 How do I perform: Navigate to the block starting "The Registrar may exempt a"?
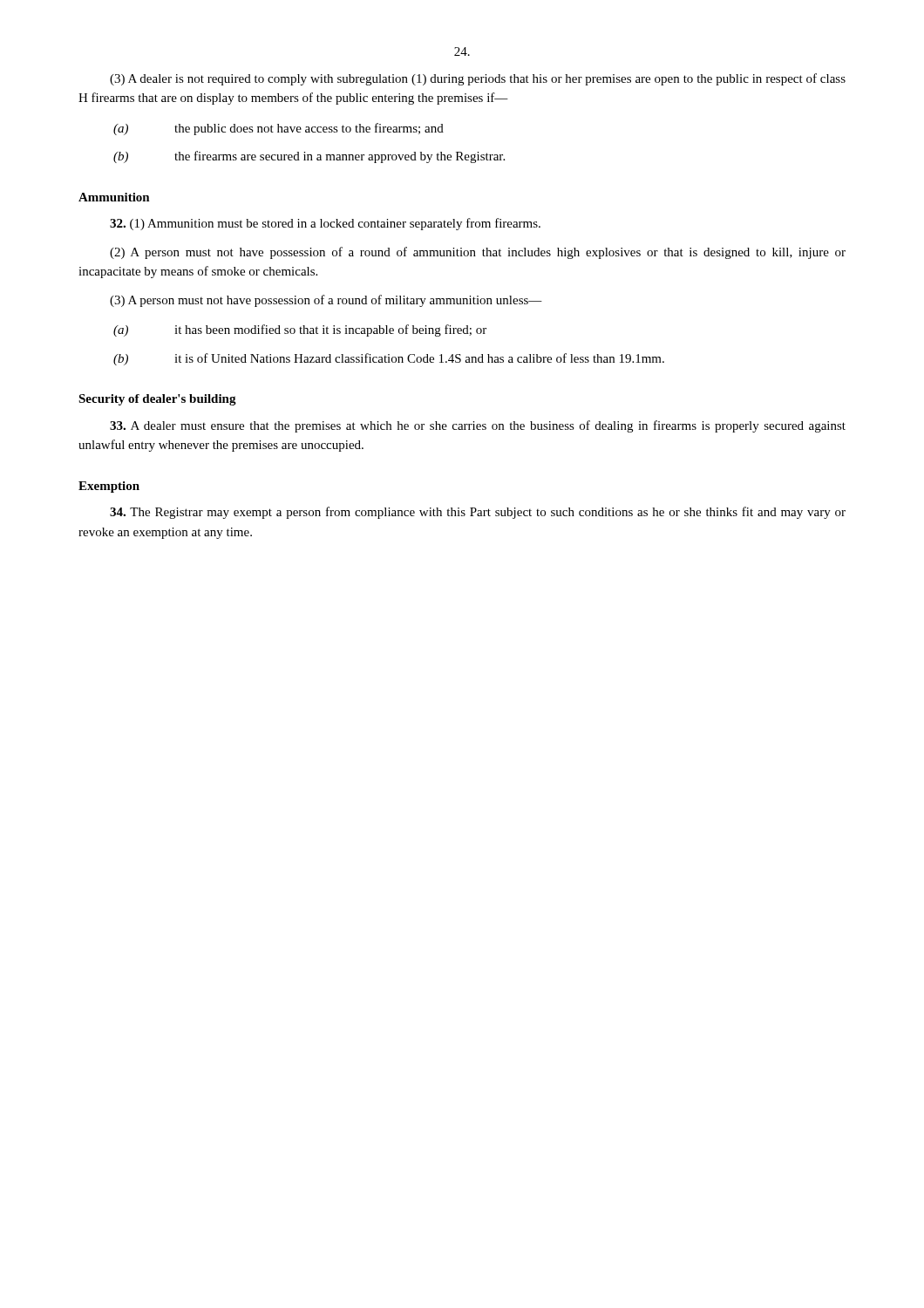coord(462,522)
